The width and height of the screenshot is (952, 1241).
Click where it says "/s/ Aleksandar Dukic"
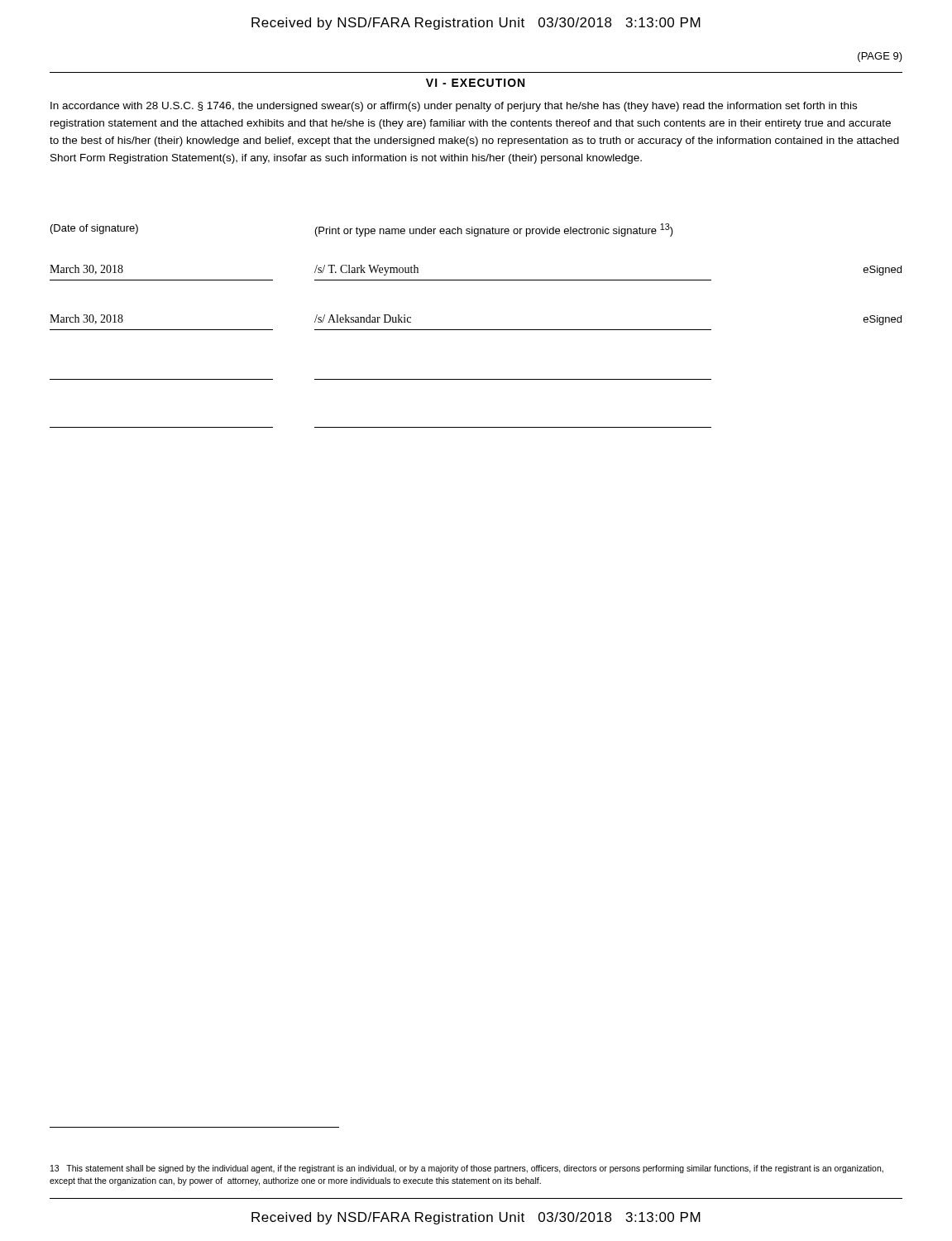point(513,321)
